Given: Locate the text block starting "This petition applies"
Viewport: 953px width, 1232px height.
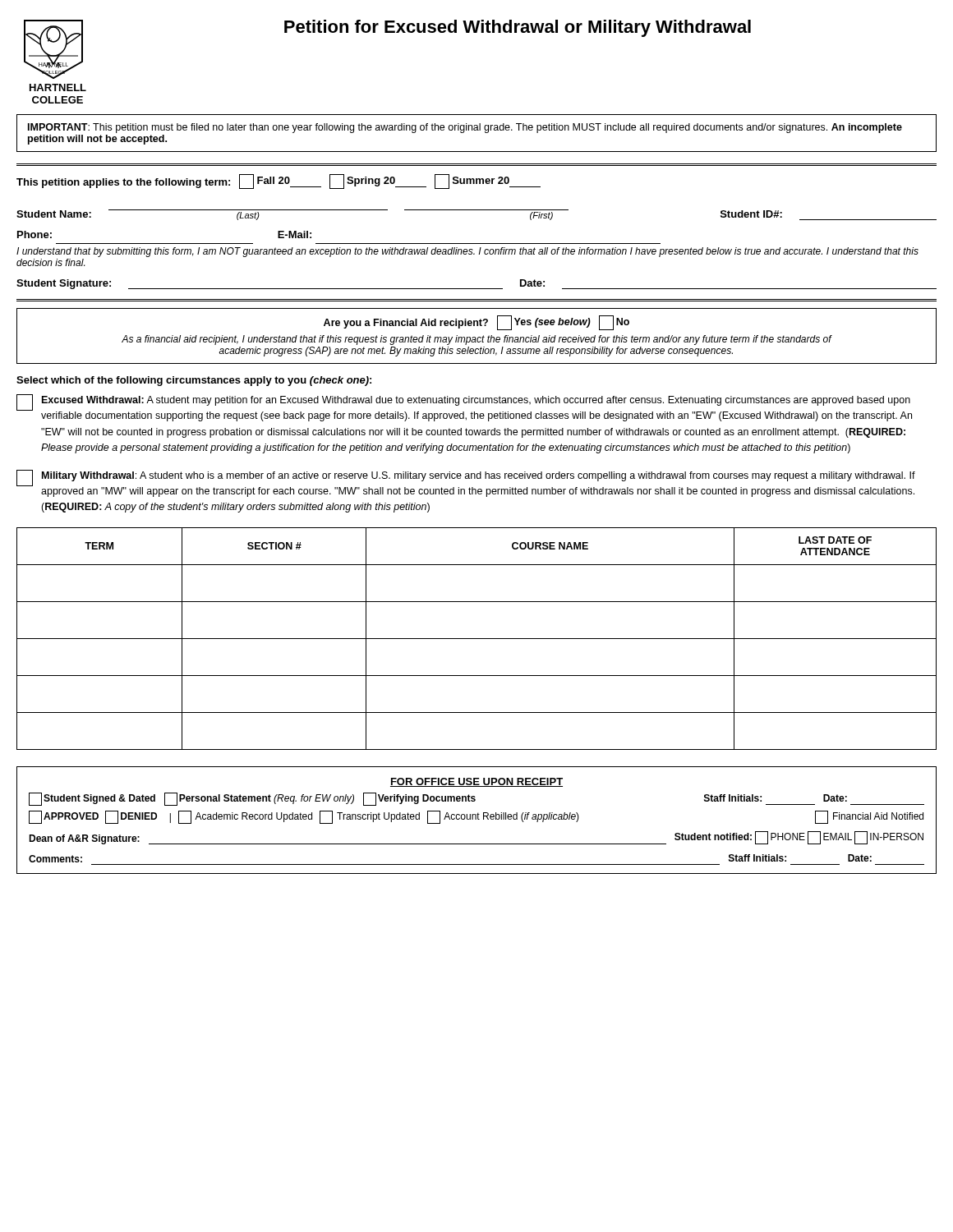Looking at the screenshot, I should (279, 181).
